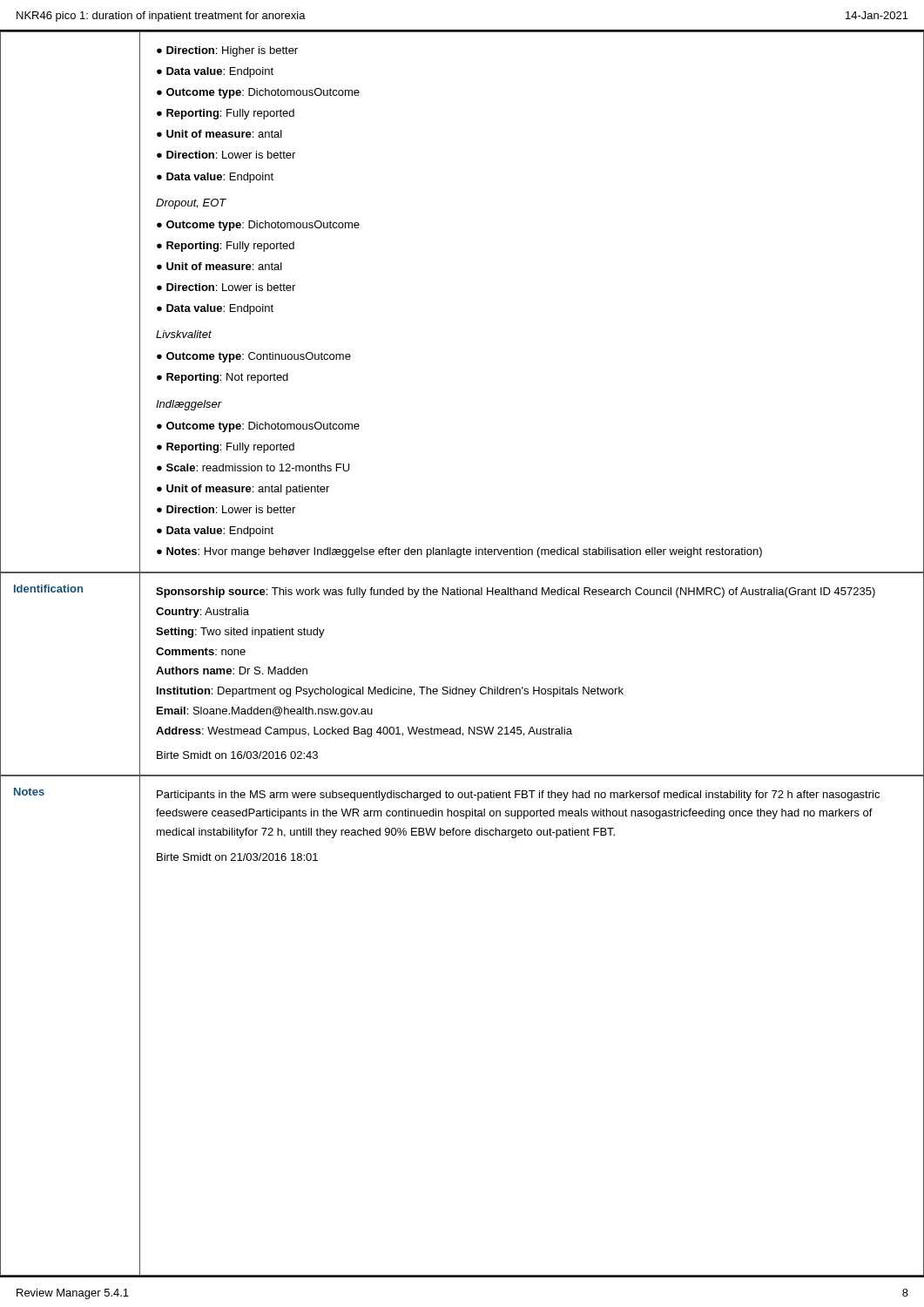924x1307 pixels.
Task: Navigate to the text block starting "Participants in the MS arm were subsequentlydischarged to"
Action: (x=532, y=826)
